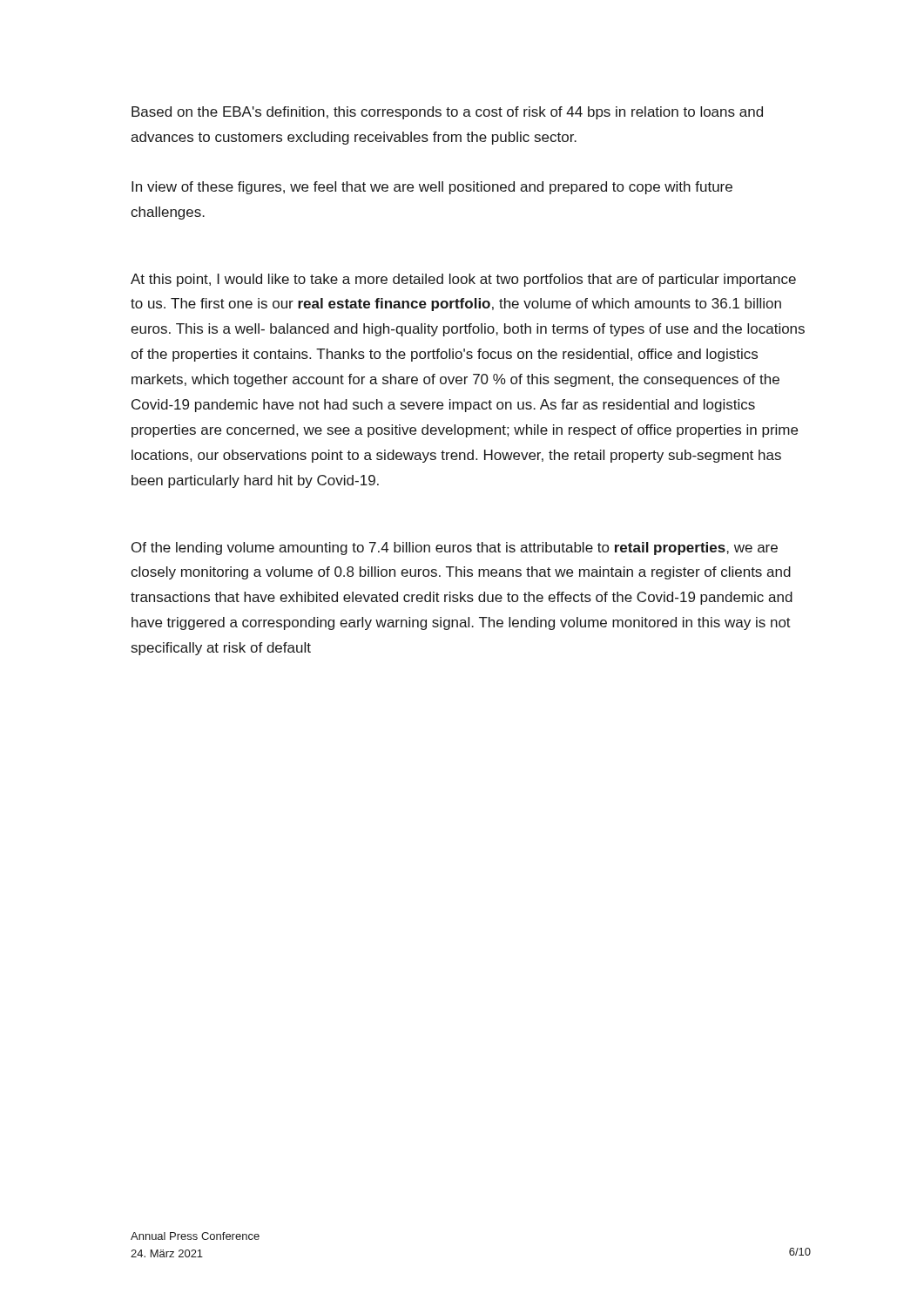This screenshot has width=924, height=1307.
Task: Point to the block beginning "Of the lending volume amounting to 7.4"
Action: click(x=462, y=598)
